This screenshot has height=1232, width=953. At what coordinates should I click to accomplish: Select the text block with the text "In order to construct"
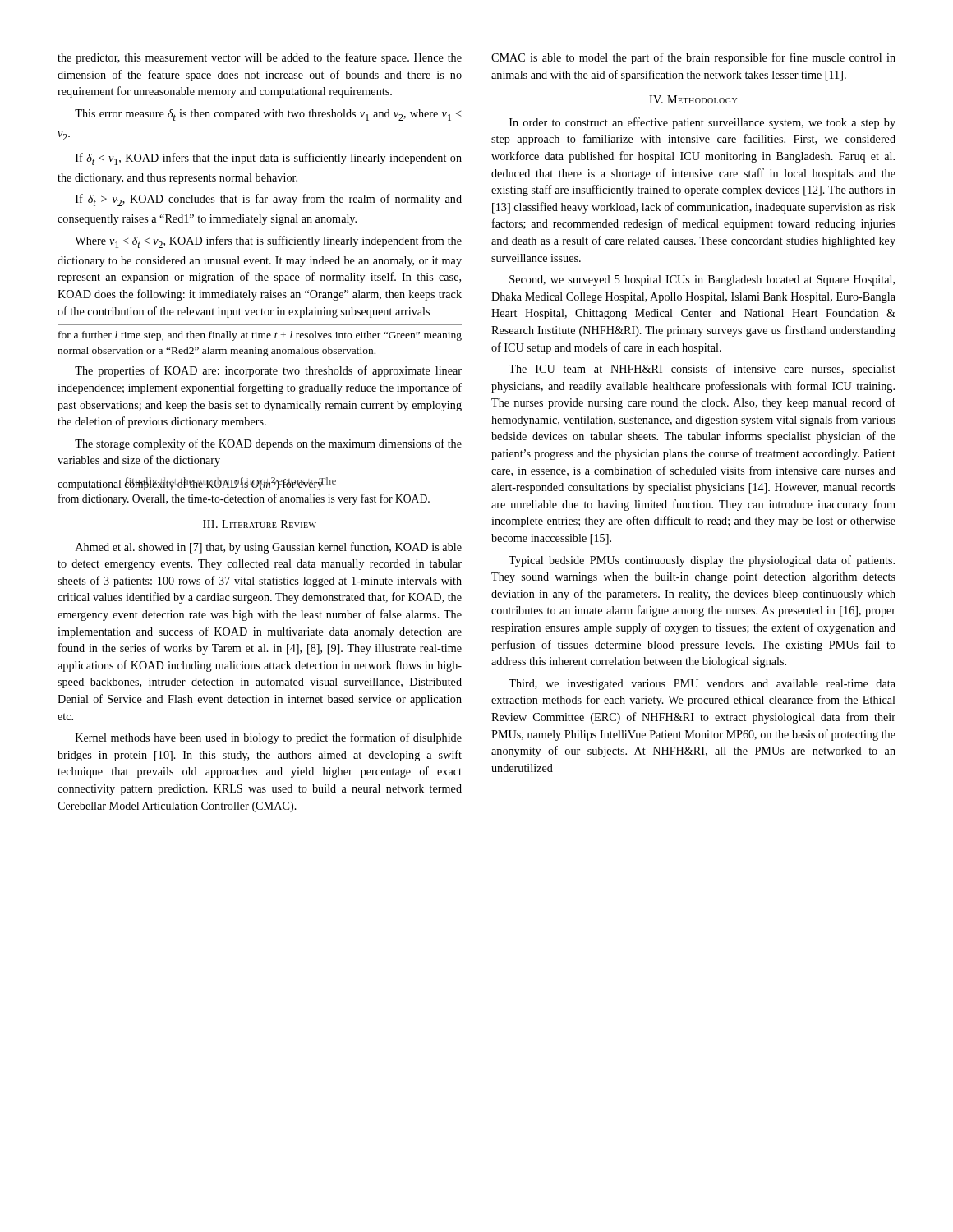[x=693, y=445]
